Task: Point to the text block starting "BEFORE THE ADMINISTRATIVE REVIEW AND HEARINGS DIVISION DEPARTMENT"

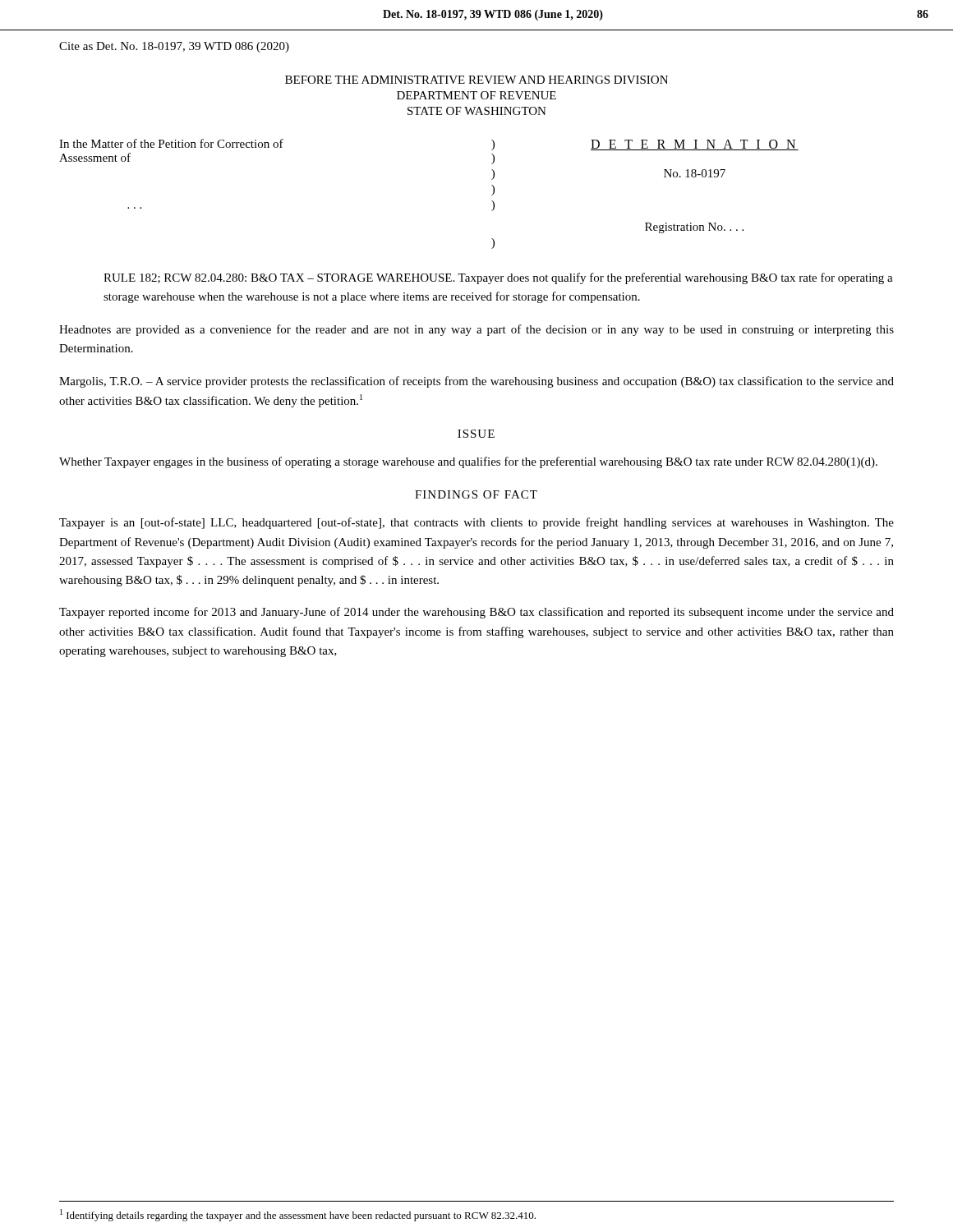Action: point(476,96)
